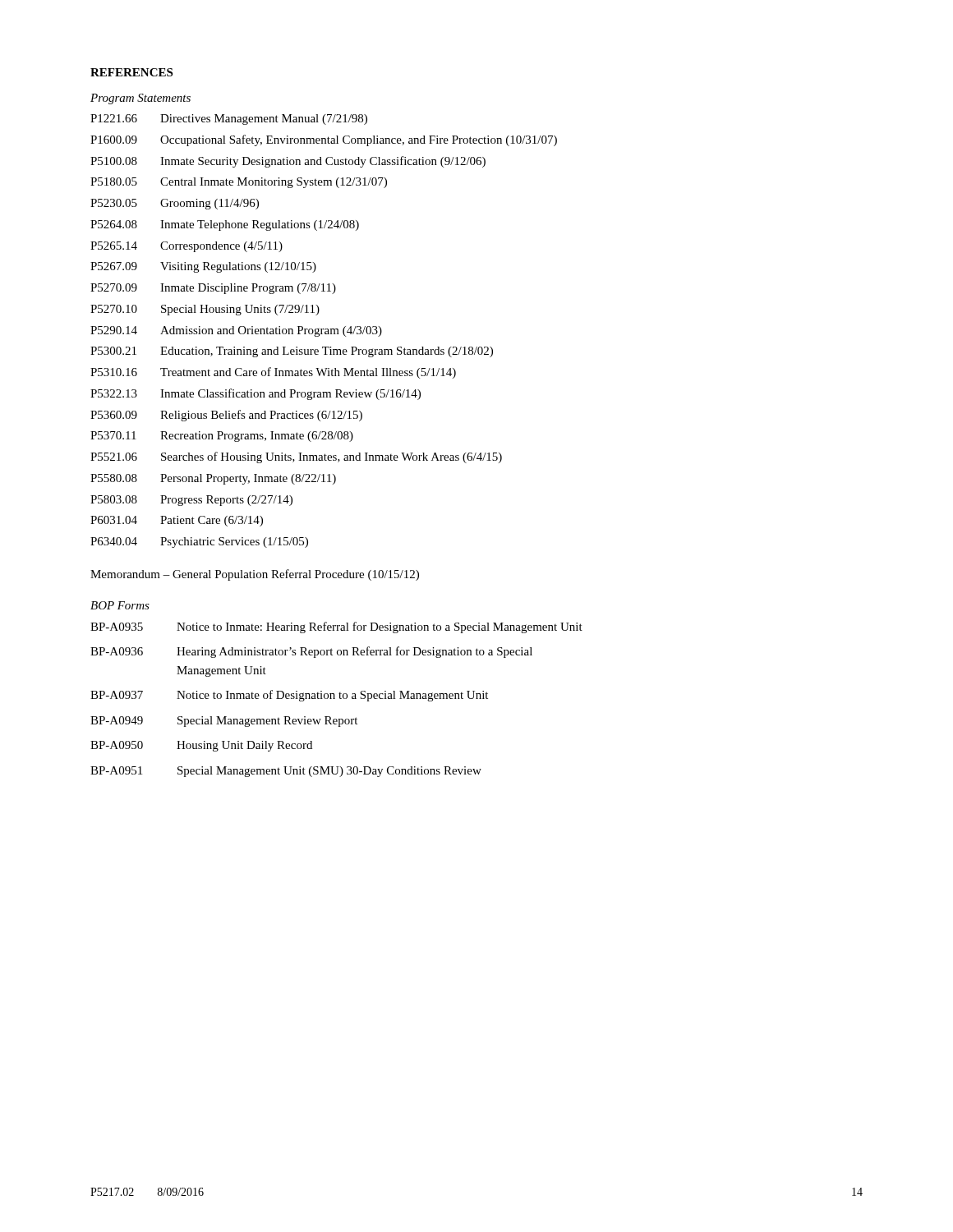
Task: Locate the element starting "P5310.16 Treatment and Care"
Action: 273,373
